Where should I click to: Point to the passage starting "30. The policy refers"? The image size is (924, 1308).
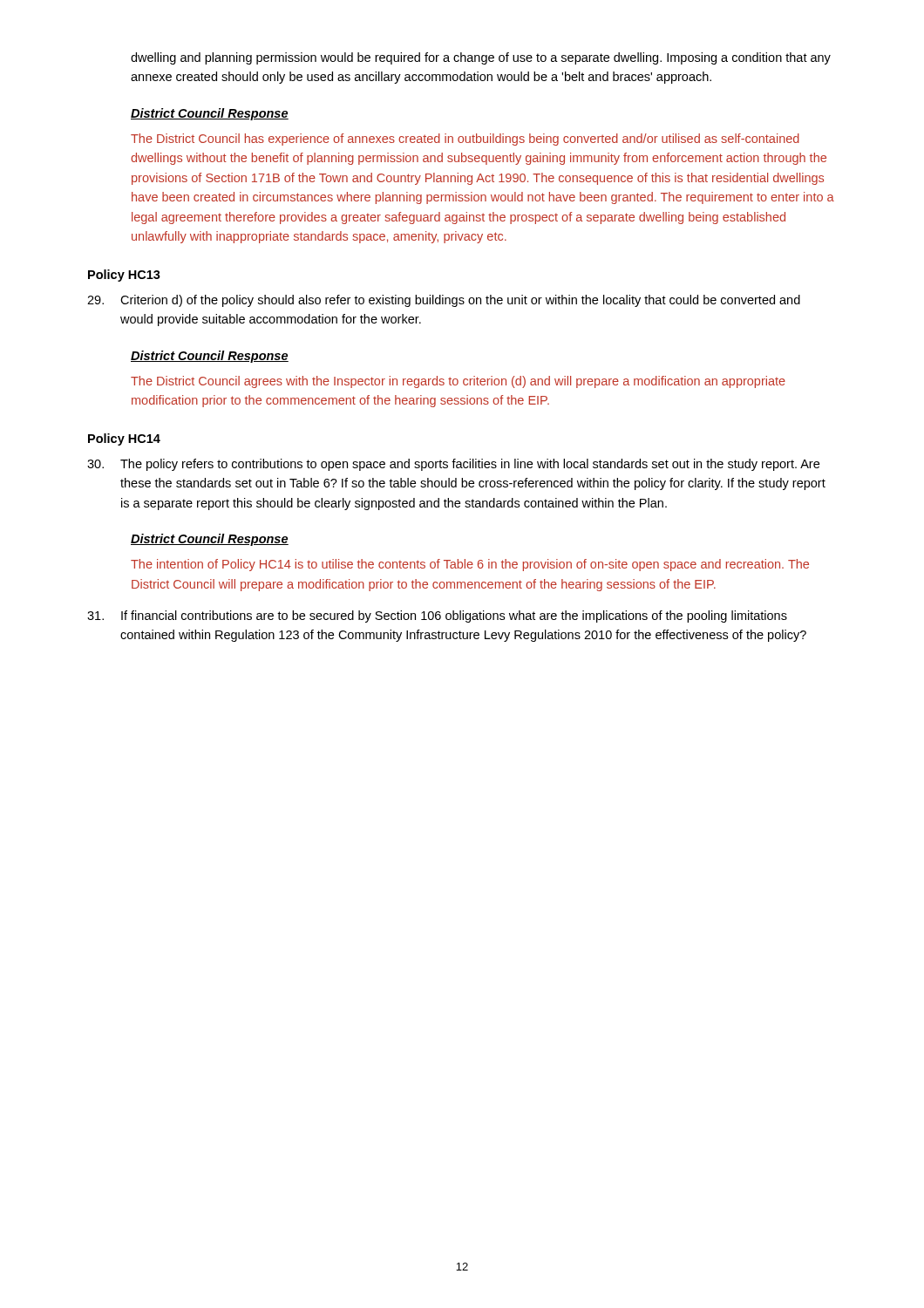462,483
